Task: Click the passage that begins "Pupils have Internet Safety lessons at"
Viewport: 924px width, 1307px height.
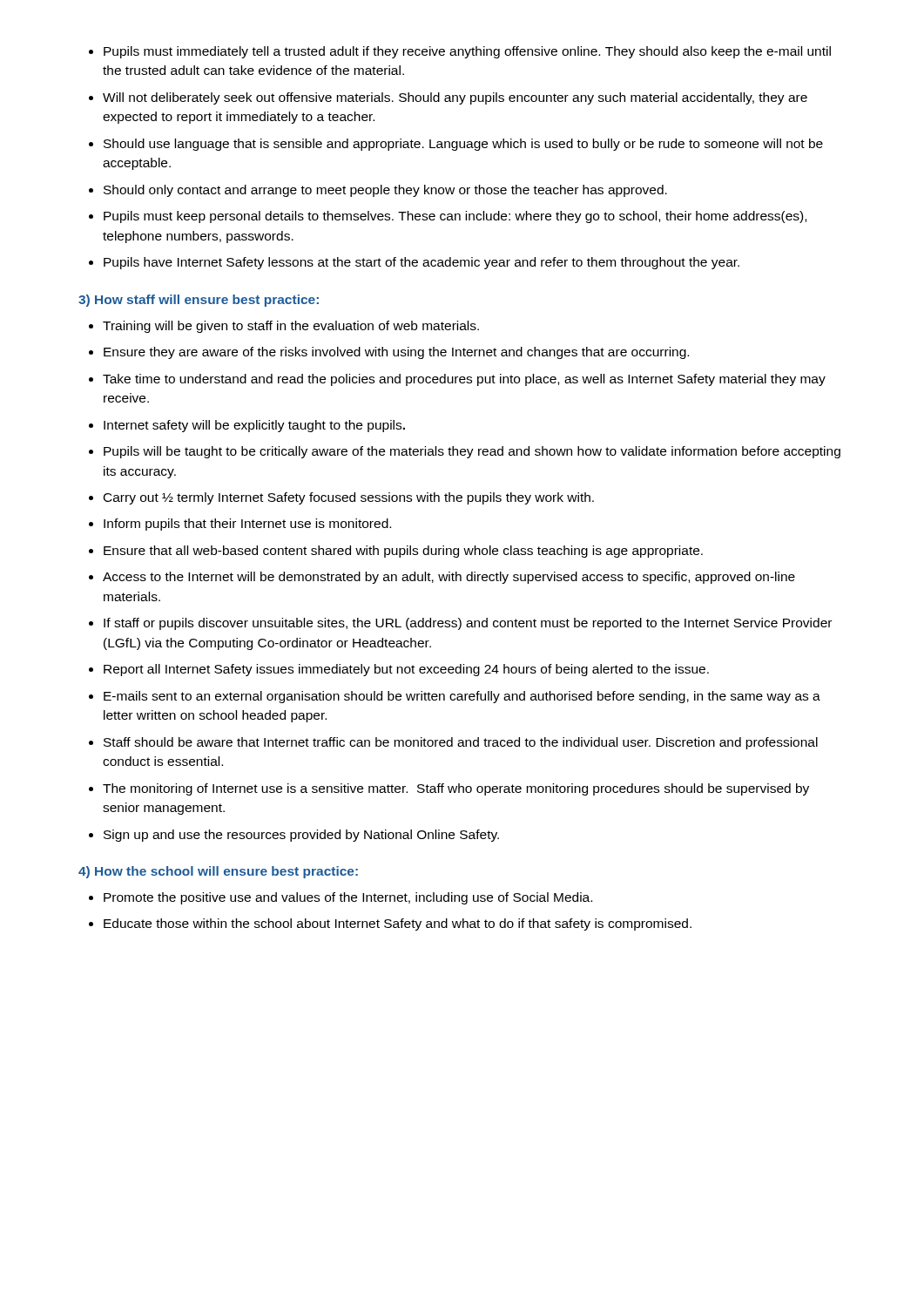Action: click(x=422, y=262)
